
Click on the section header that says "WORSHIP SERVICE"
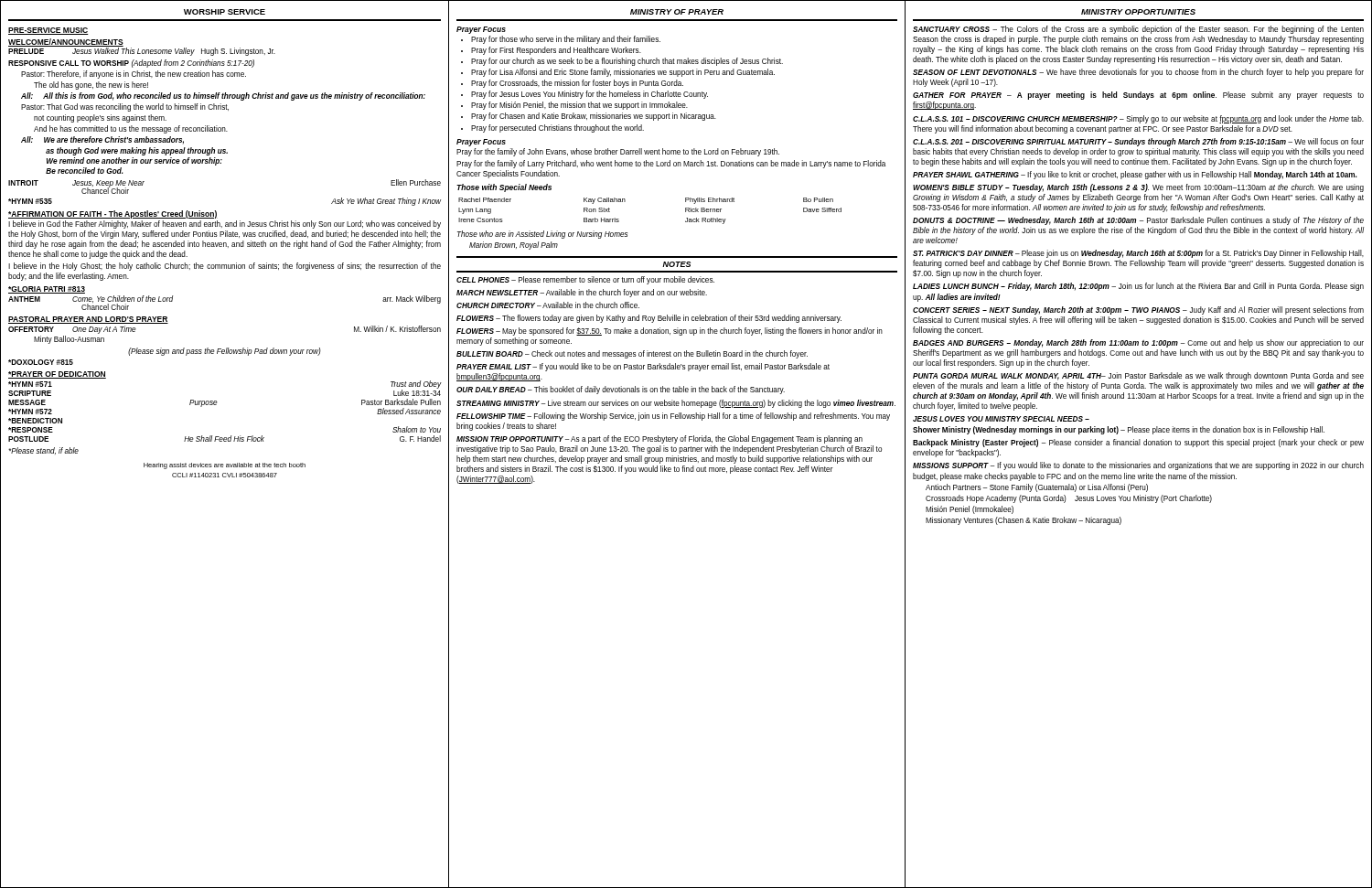[225, 11]
